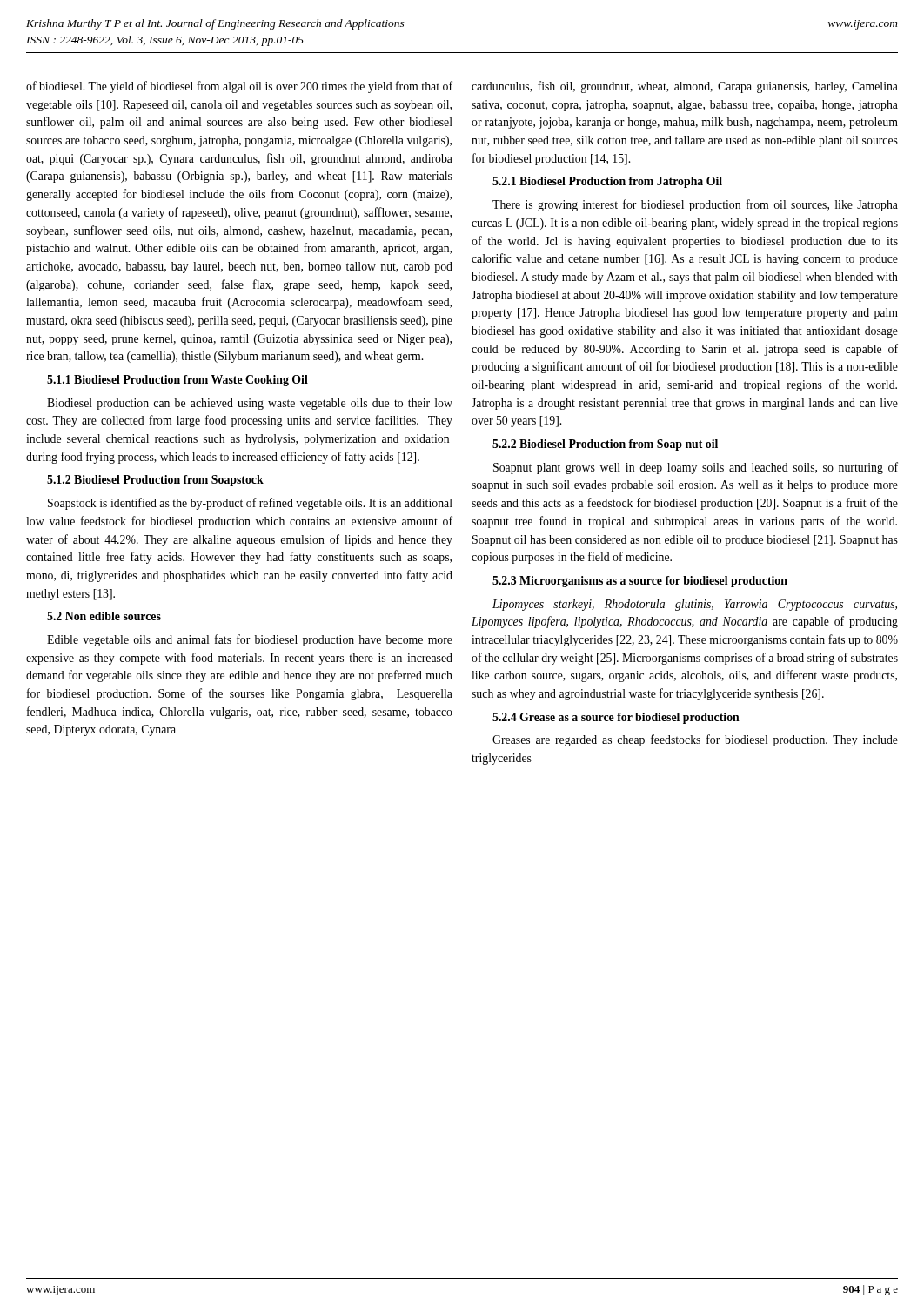
Task: Point to "5.2.4 Grease as a source for biodiesel production"
Action: pos(685,718)
